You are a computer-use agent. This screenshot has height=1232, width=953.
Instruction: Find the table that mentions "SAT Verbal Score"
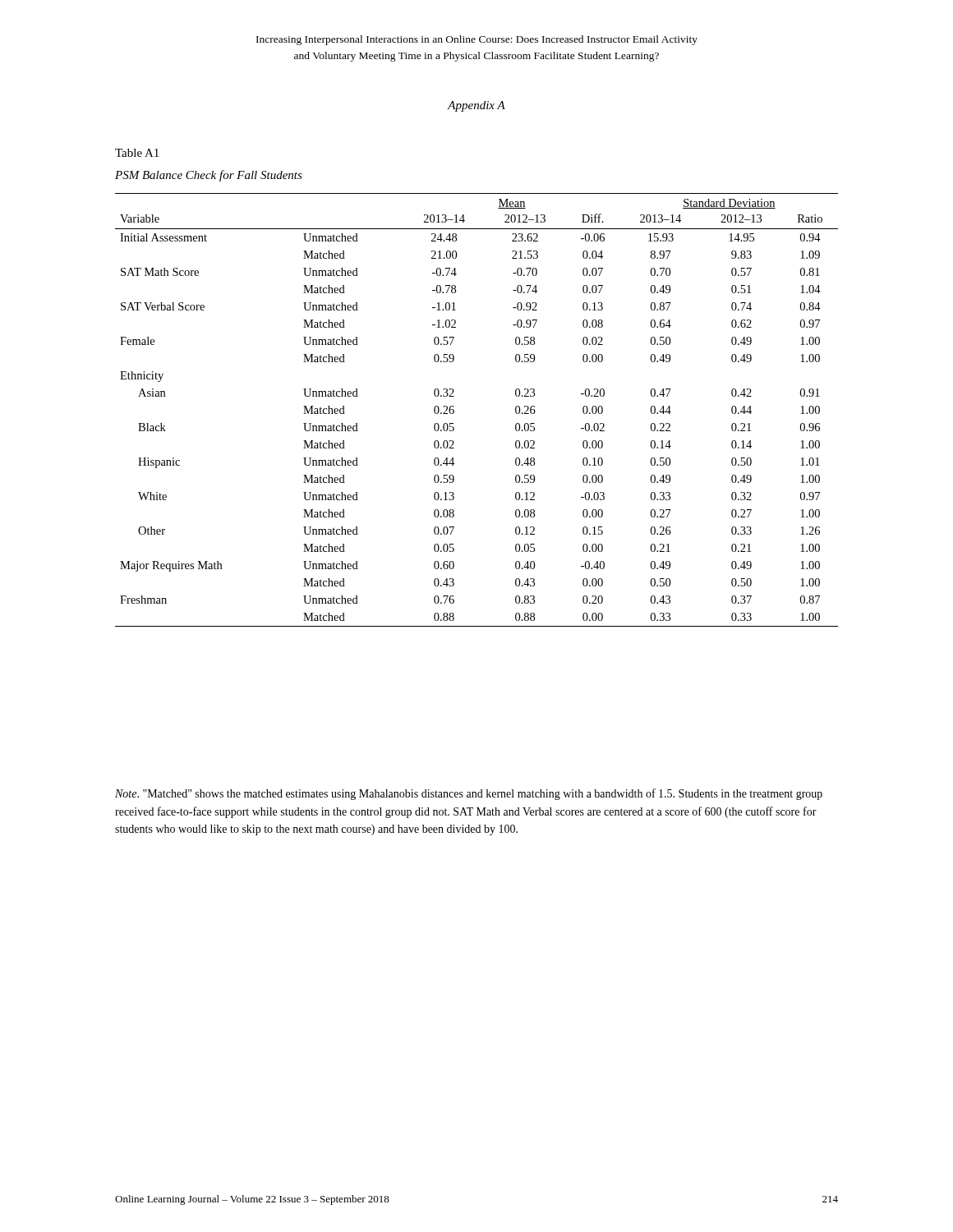tap(476, 410)
